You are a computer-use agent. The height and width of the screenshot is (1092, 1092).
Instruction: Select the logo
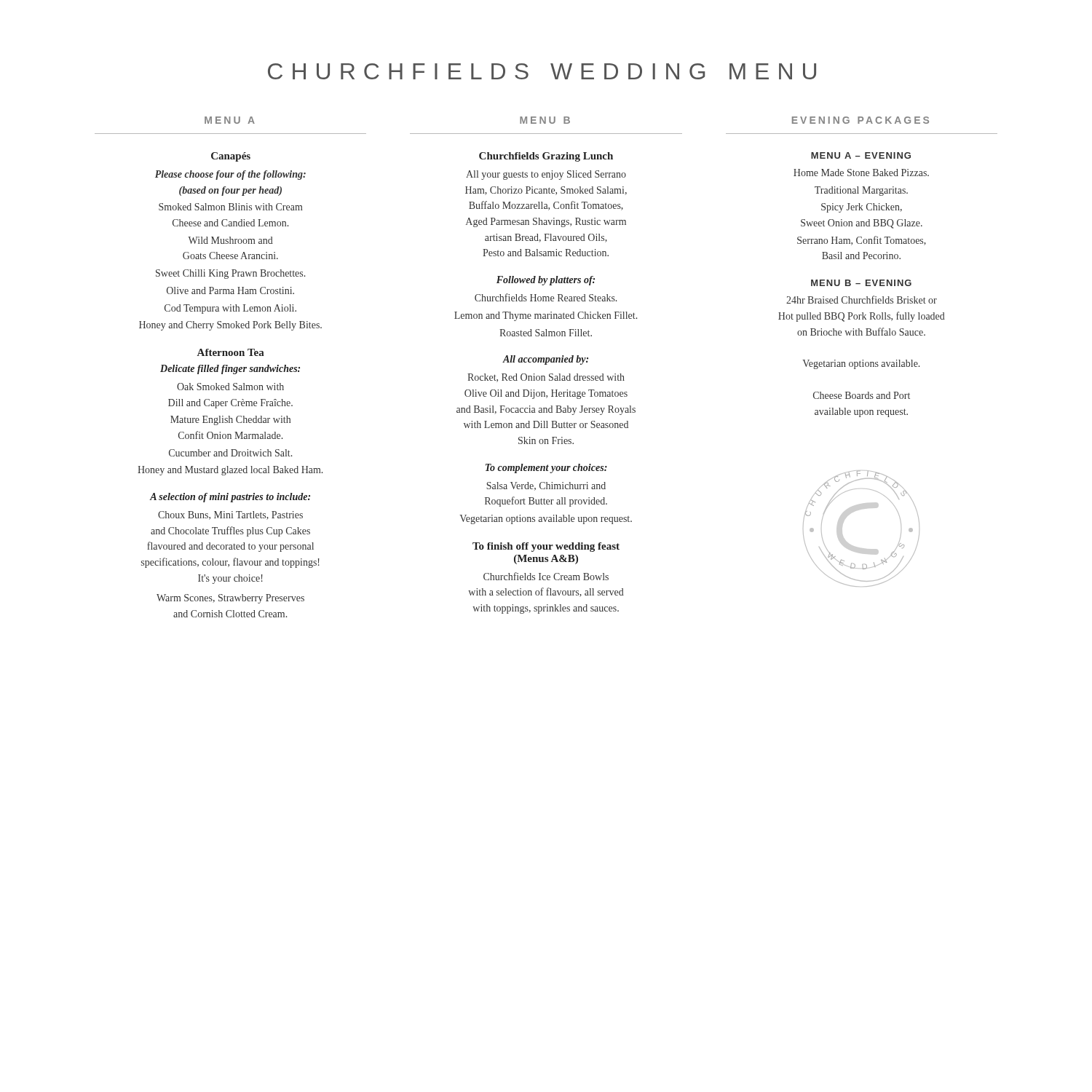click(861, 529)
